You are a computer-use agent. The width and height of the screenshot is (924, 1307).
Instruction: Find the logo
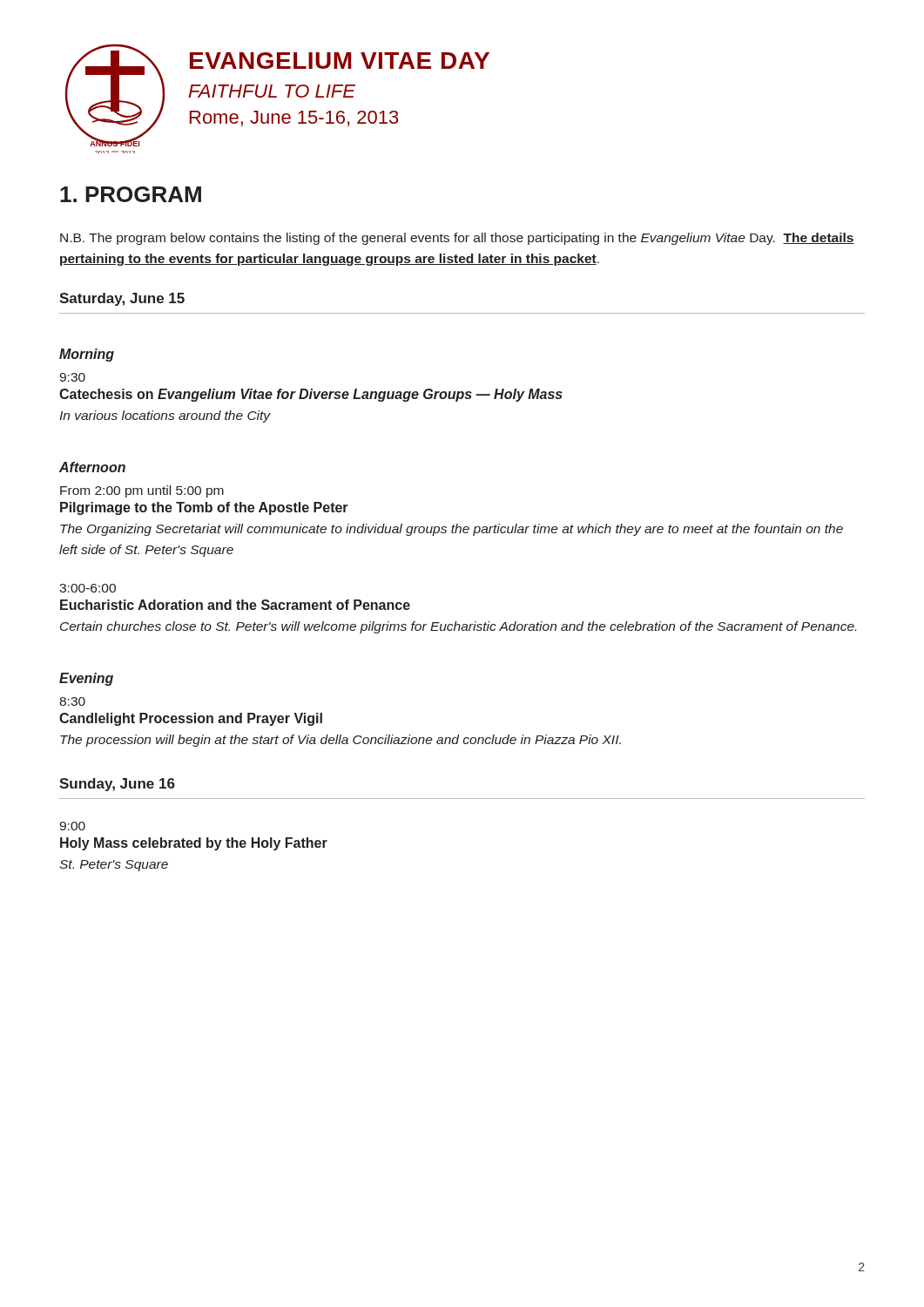(x=462, y=99)
